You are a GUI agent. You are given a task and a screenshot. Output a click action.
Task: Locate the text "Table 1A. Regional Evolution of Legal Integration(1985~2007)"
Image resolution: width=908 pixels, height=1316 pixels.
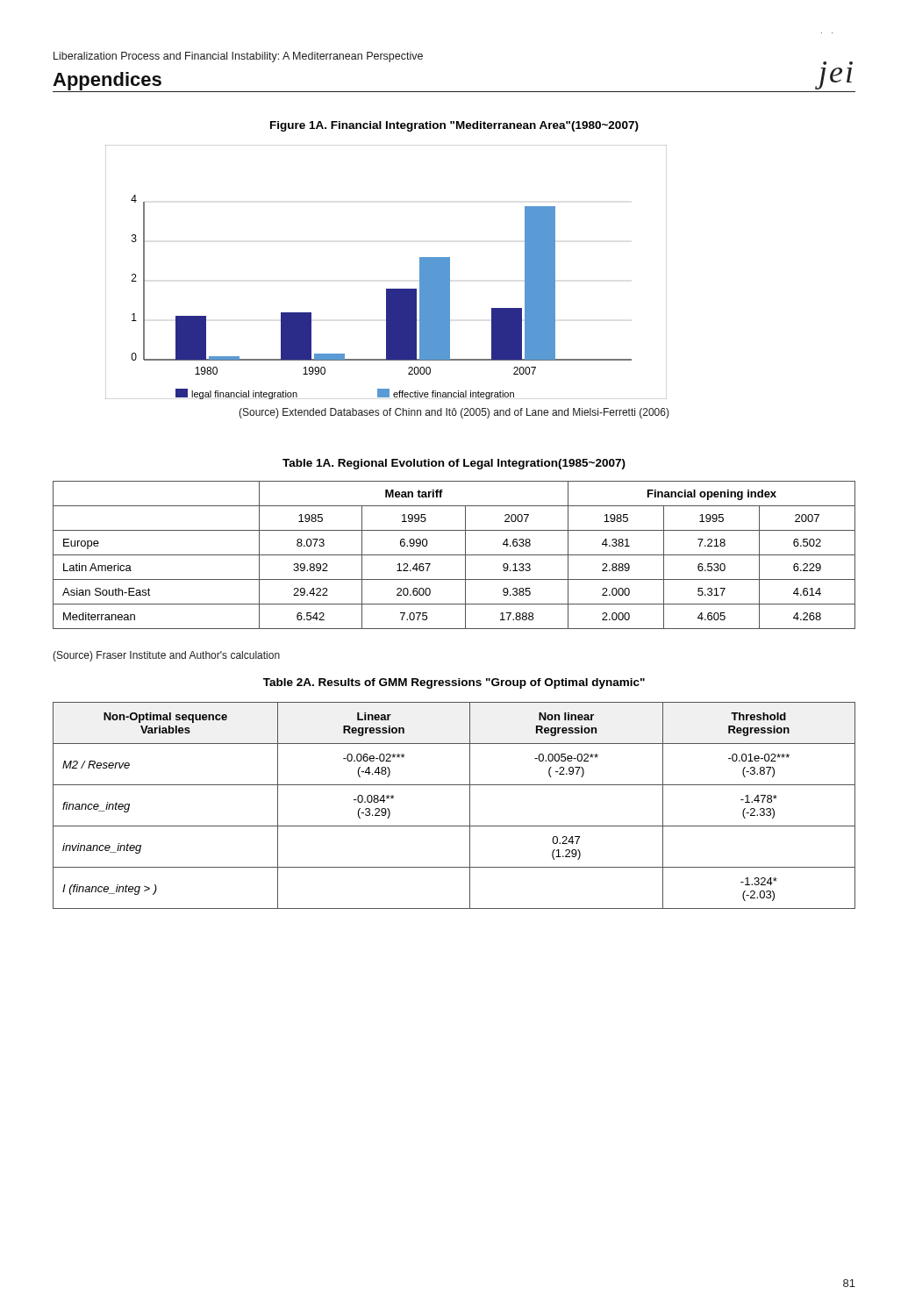454,463
